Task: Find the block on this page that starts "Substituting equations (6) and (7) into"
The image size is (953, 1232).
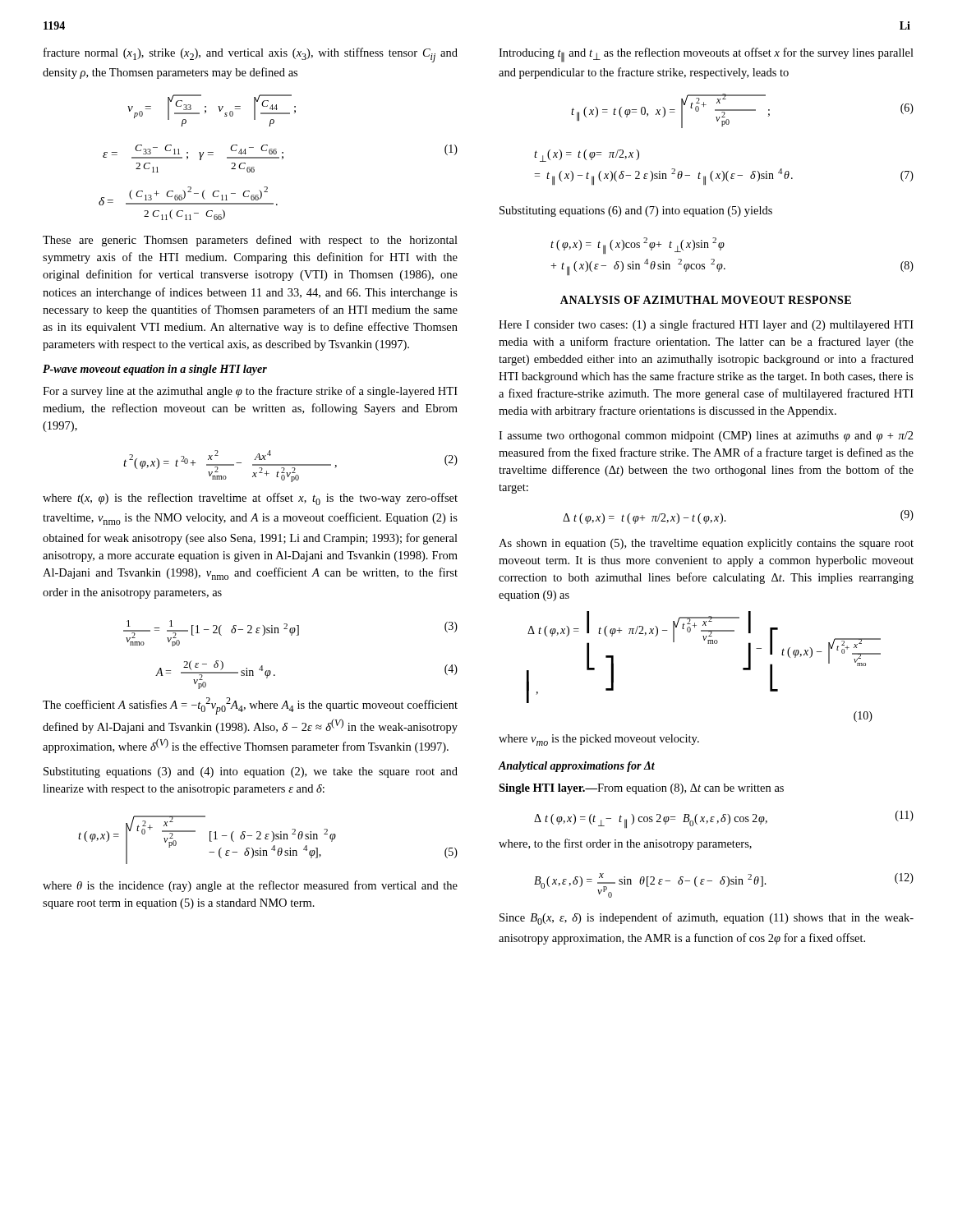Action: [706, 211]
